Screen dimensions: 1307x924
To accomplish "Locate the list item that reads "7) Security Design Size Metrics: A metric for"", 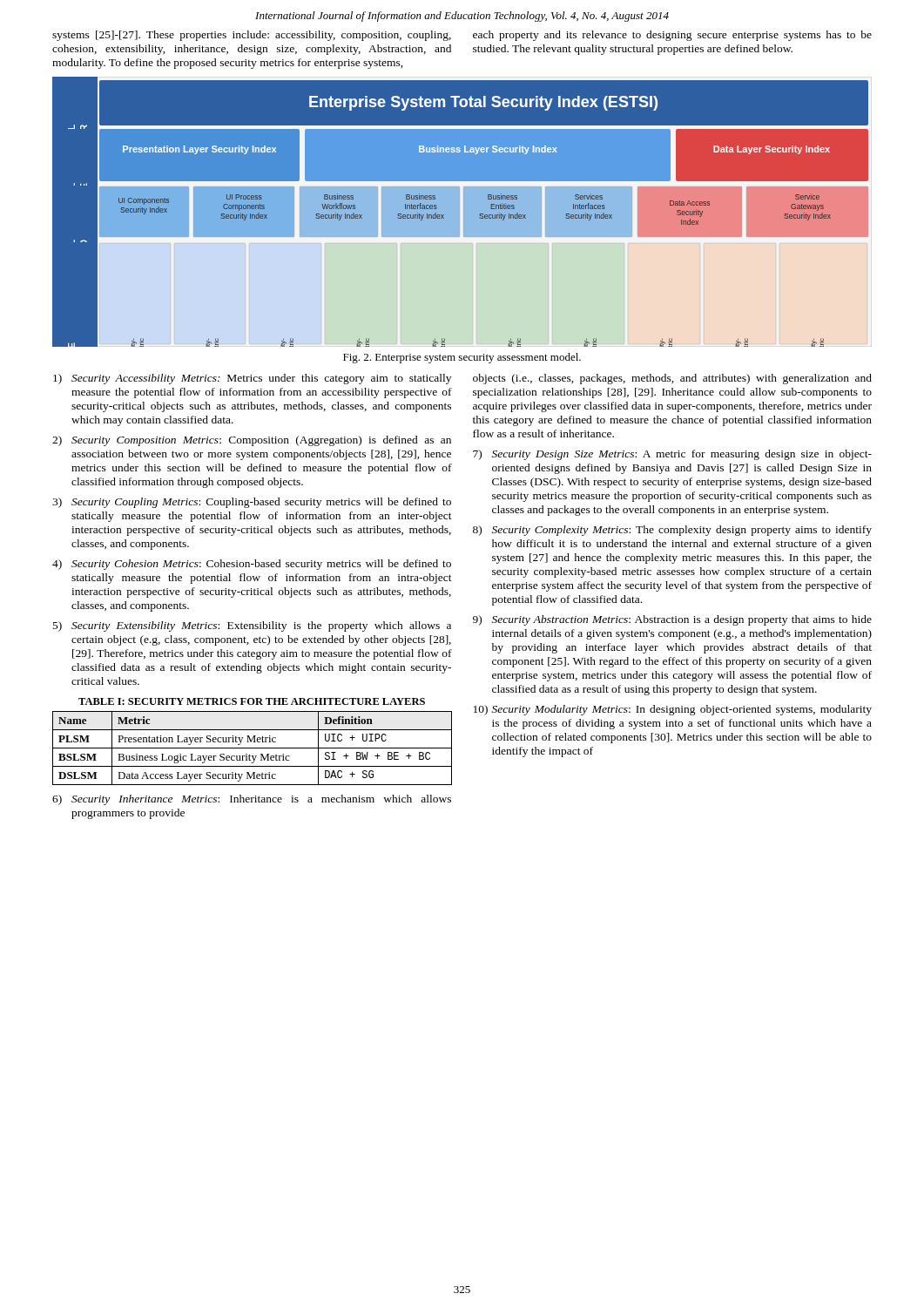I will 672,482.
